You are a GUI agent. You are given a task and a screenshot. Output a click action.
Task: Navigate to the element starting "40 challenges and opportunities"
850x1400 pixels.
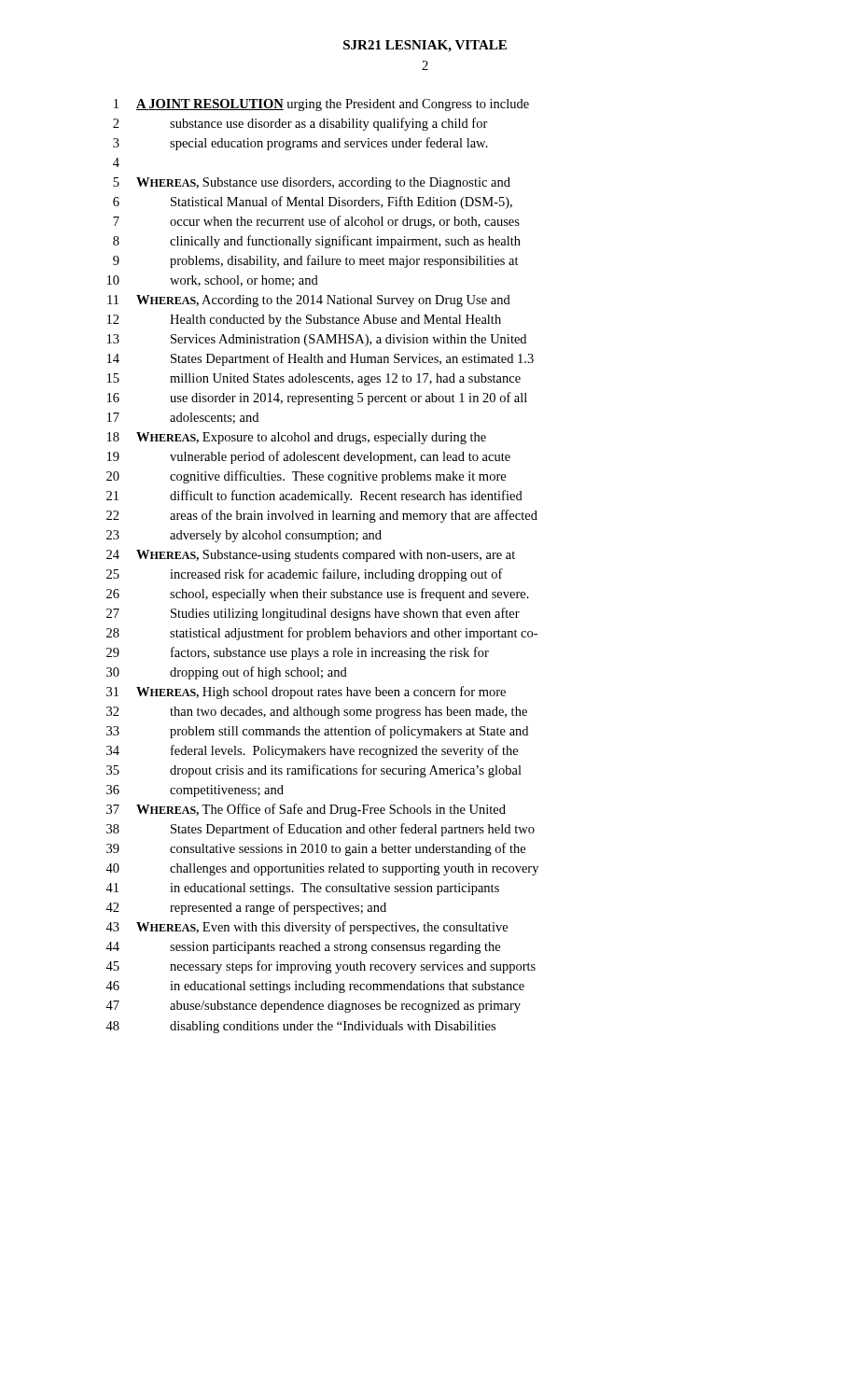[433, 869]
